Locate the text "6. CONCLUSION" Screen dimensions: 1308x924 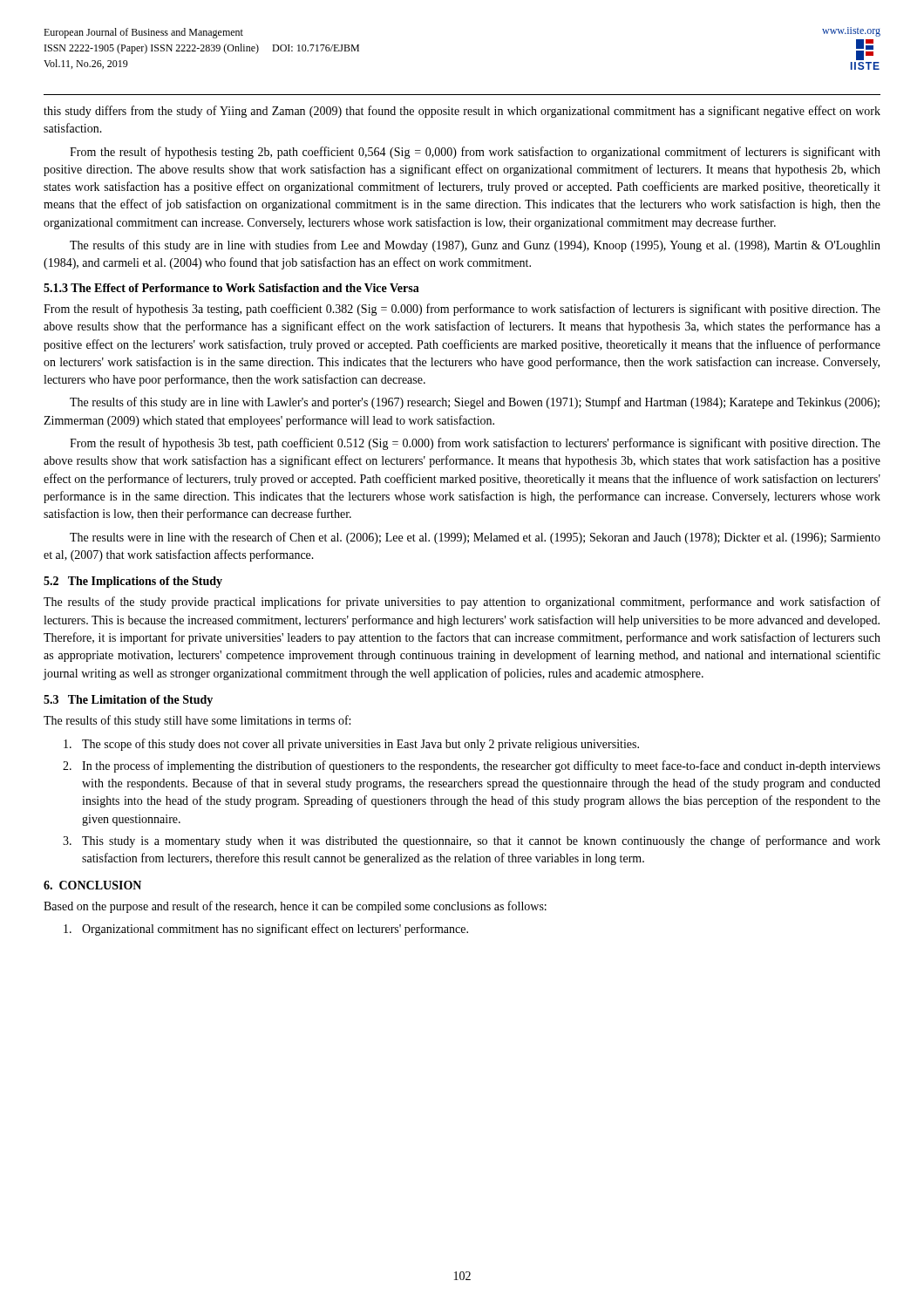tap(92, 885)
